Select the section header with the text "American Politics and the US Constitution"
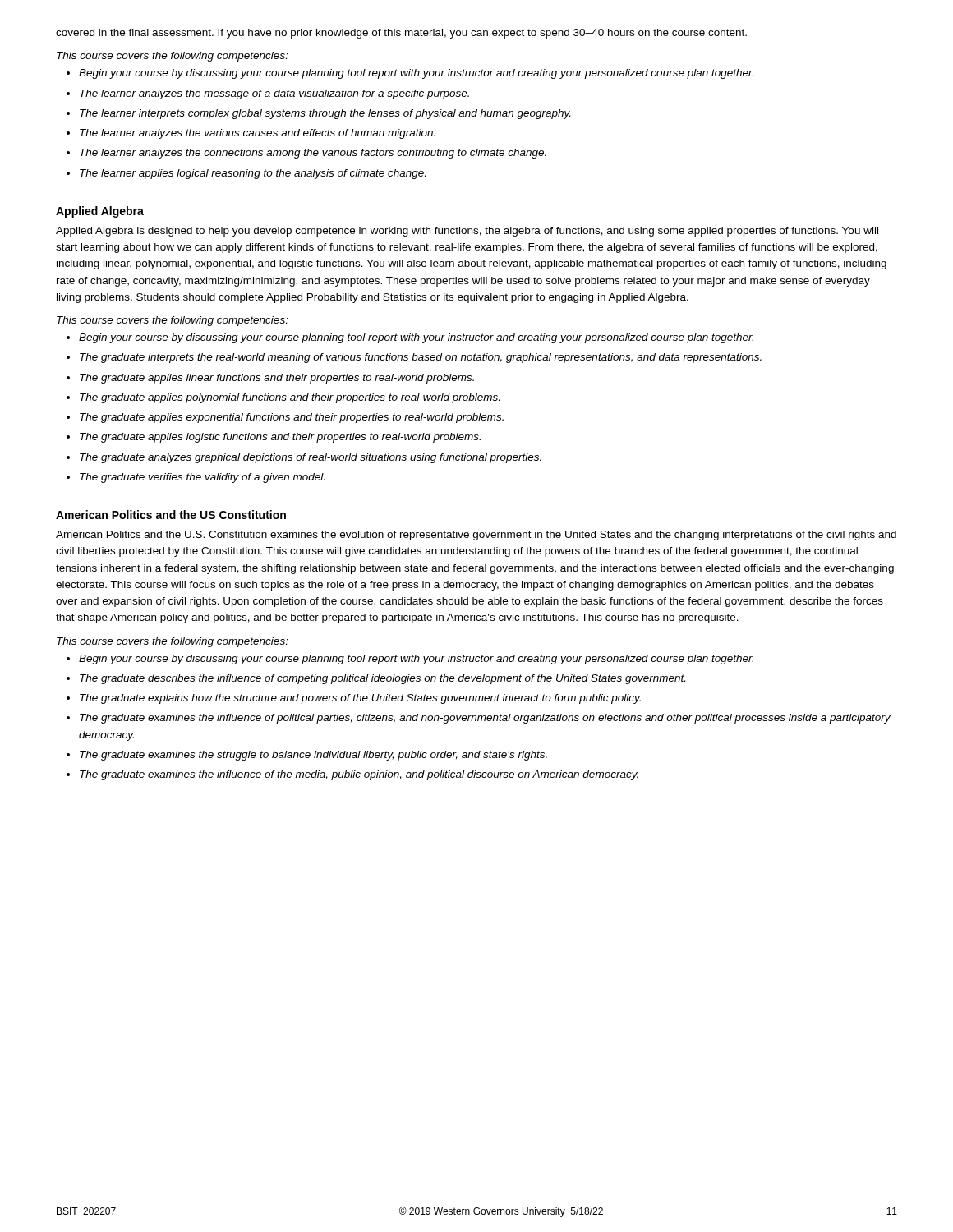The width and height of the screenshot is (953, 1232). pyautogui.click(x=171, y=515)
